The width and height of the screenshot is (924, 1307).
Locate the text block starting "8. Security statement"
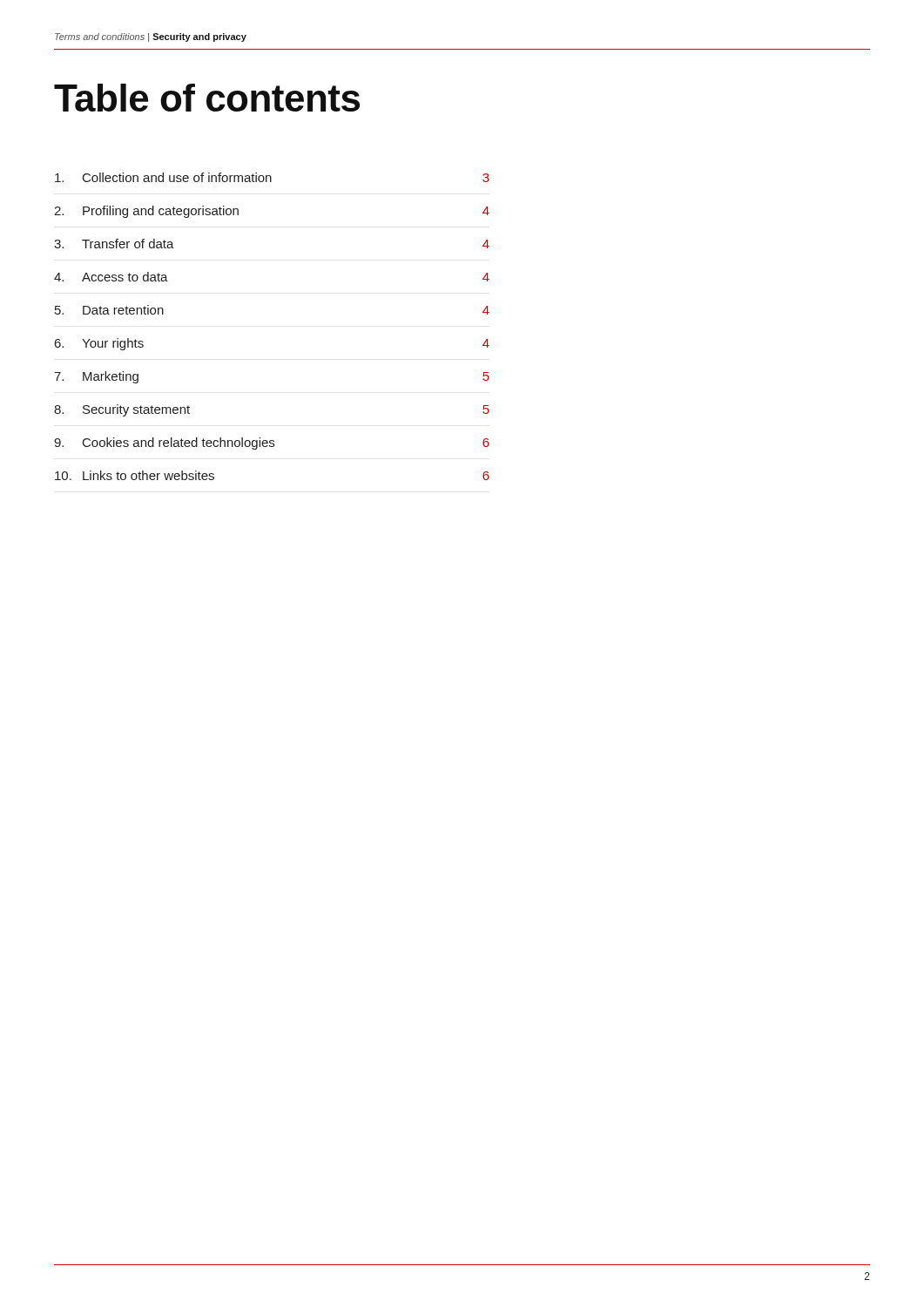[135, 410]
